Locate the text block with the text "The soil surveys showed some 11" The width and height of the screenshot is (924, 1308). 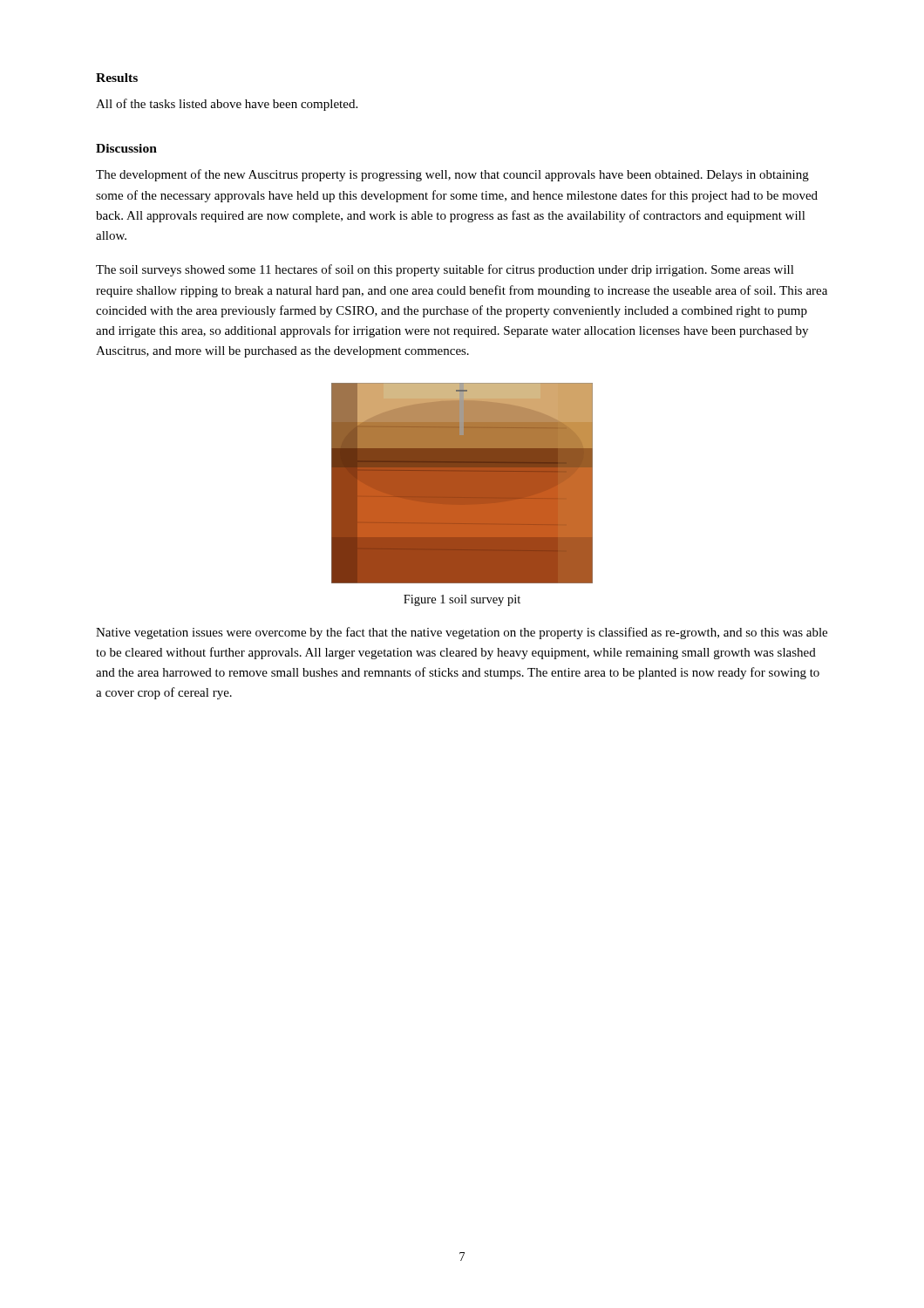462,310
